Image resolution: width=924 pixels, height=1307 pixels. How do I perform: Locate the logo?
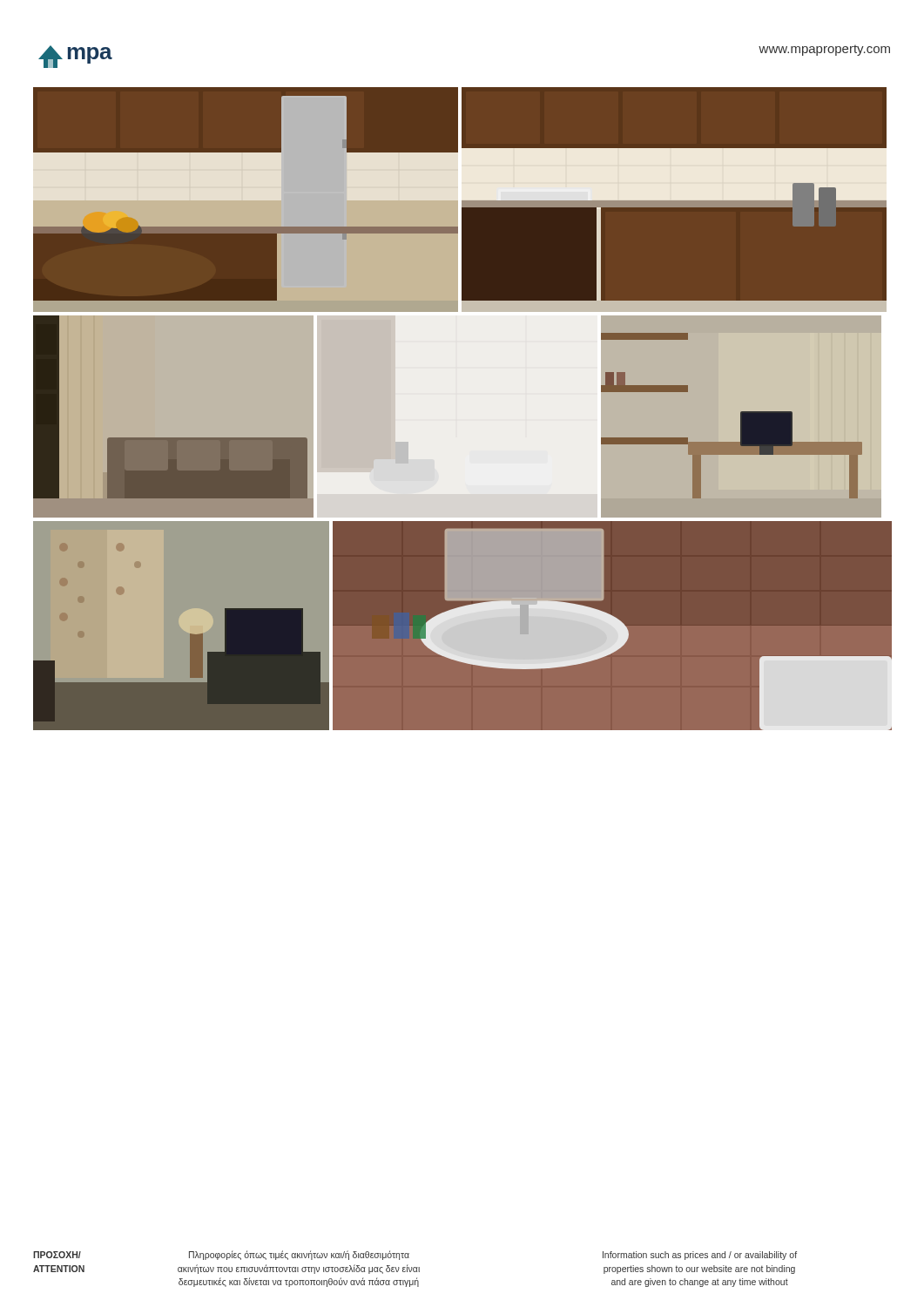point(90,48)
